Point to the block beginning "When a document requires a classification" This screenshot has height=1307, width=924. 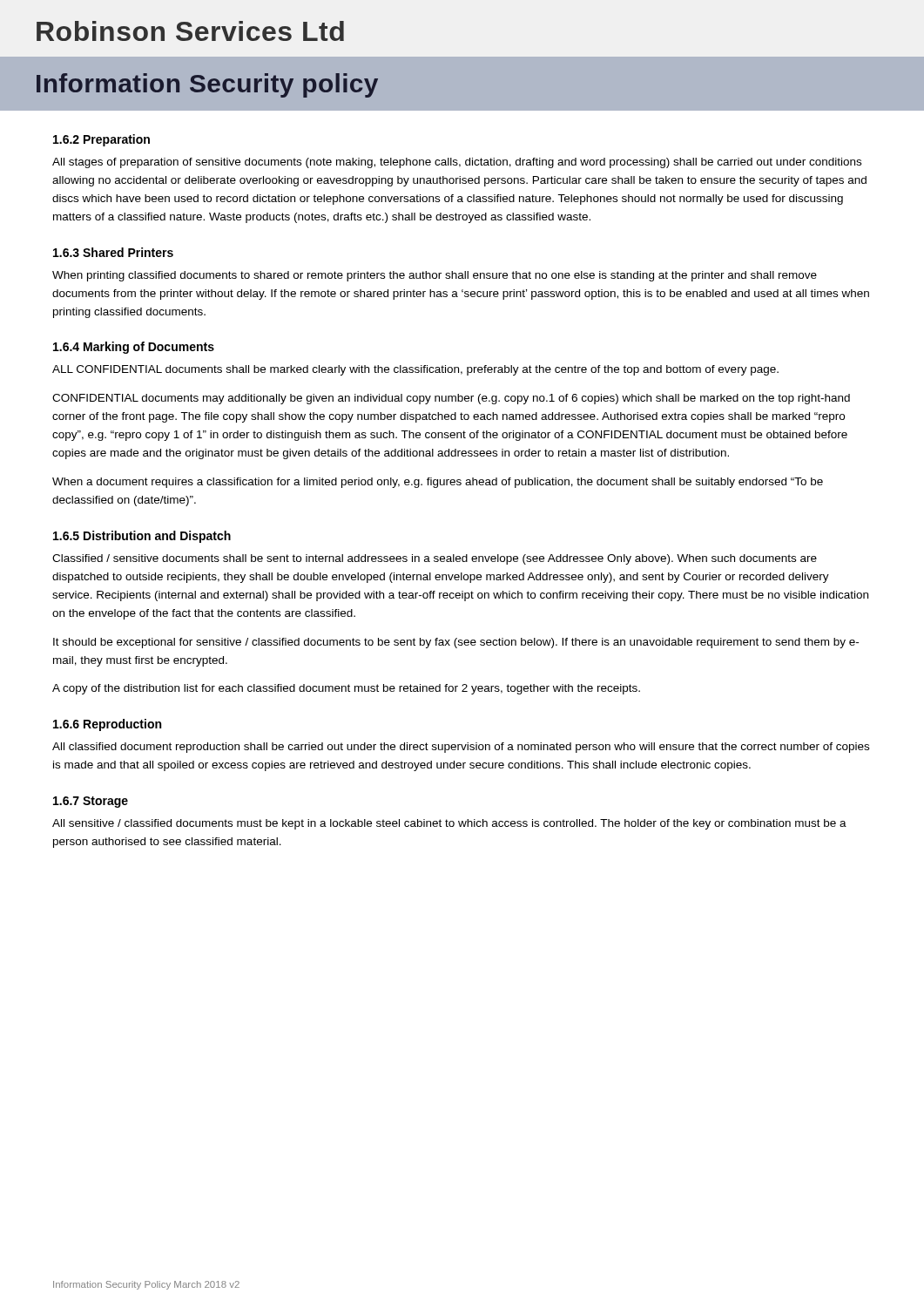[438, 491]
